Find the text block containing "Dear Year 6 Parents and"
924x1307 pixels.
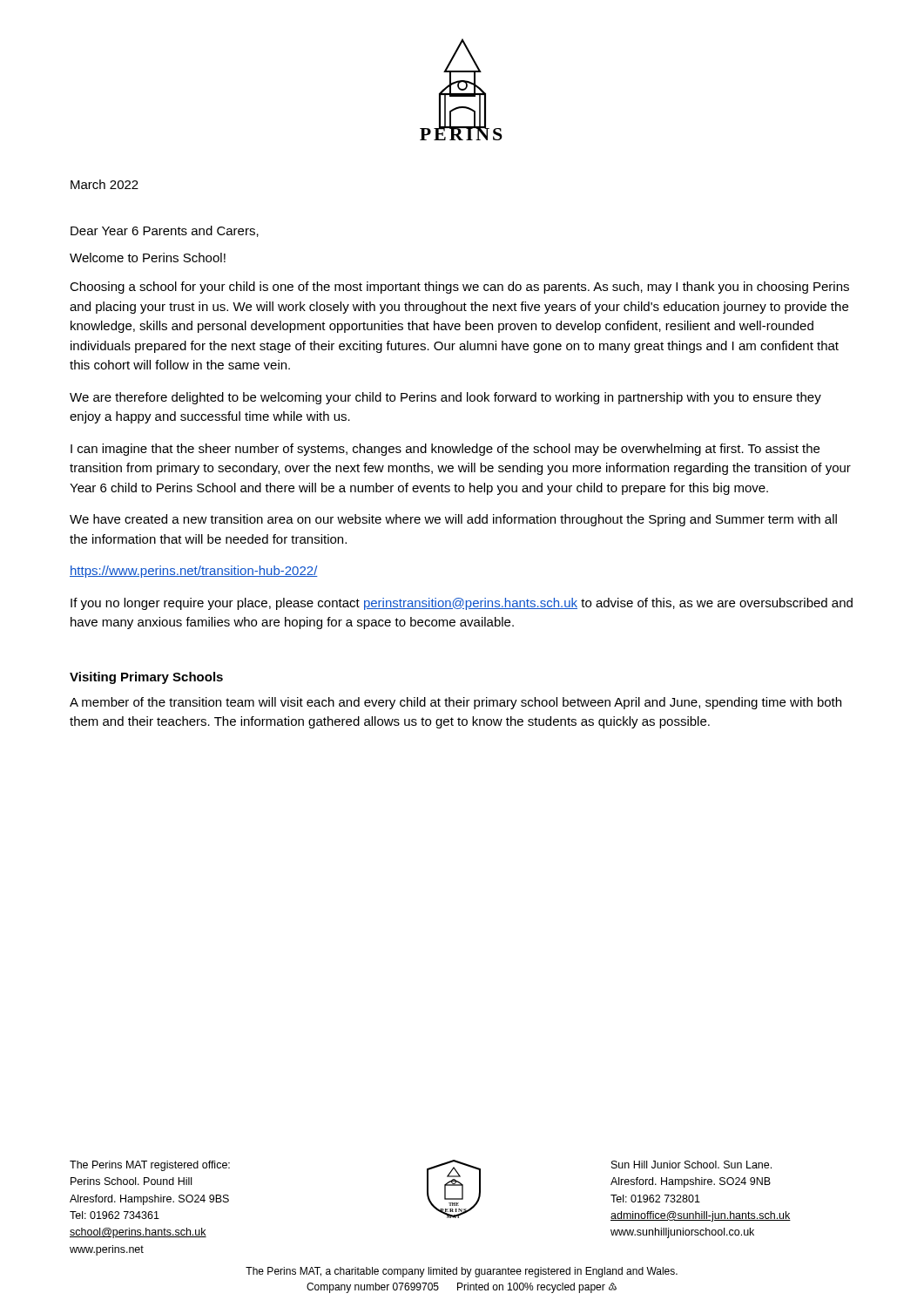click(x=164, y=230)
